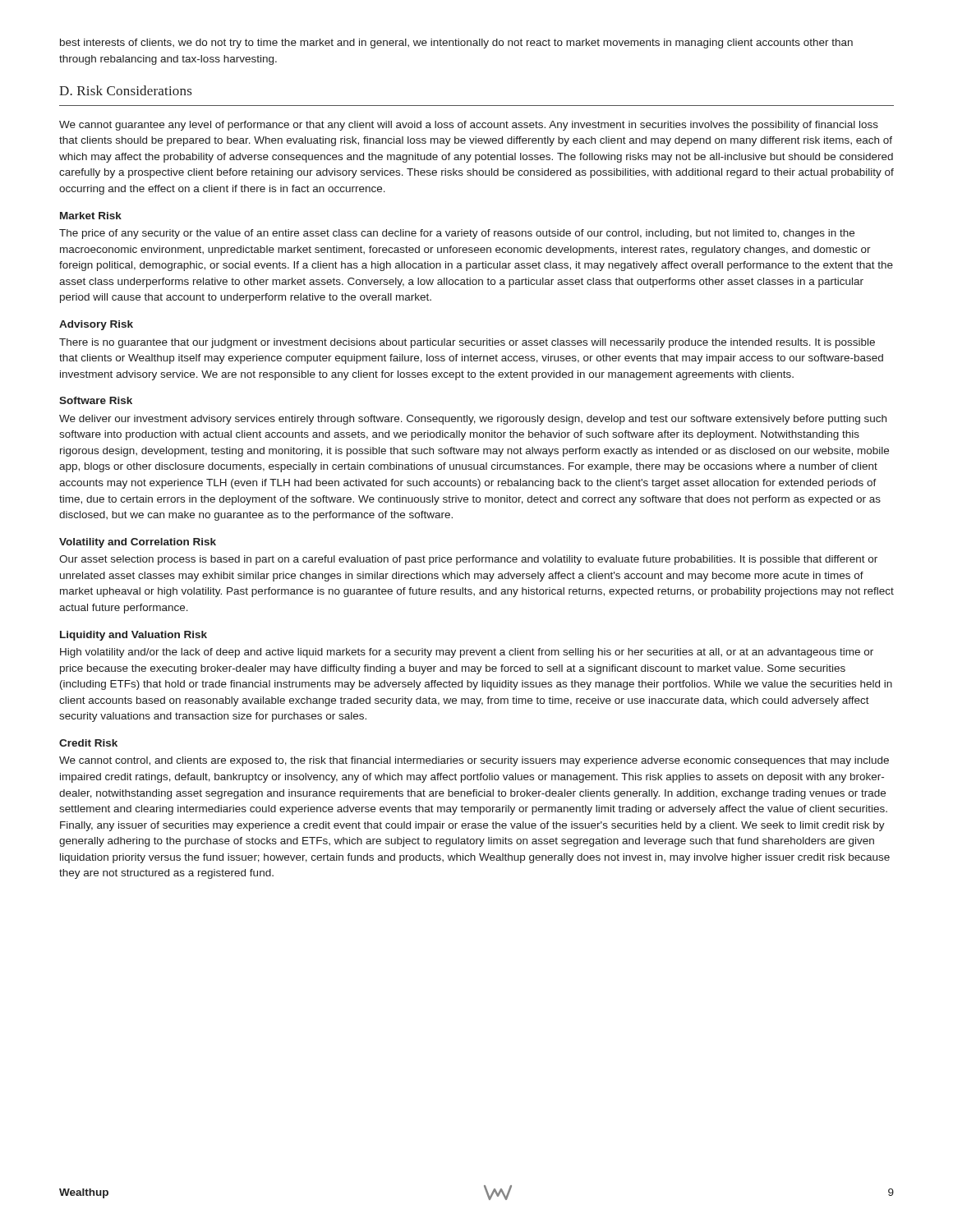Find the block on this page that starts "Our asset selection process is based in part"
953x1232 pixels.
pyautogui.click(x=476, y=583)
